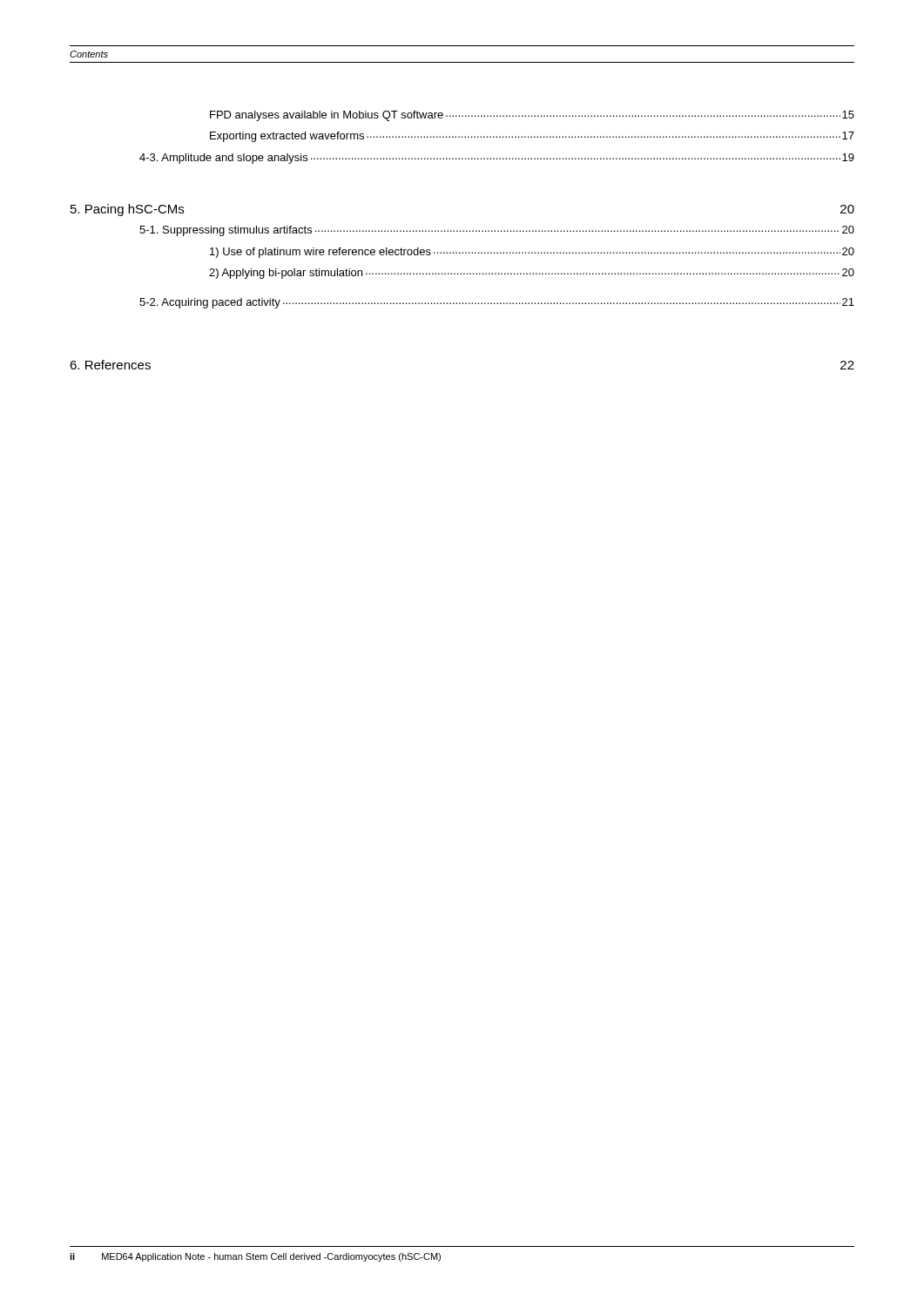The width and height of the screenshot is (924, 1307).
Task: Click on the list item containing "5-2. Acquiring paced activity 21"
Action: [497, 302]
